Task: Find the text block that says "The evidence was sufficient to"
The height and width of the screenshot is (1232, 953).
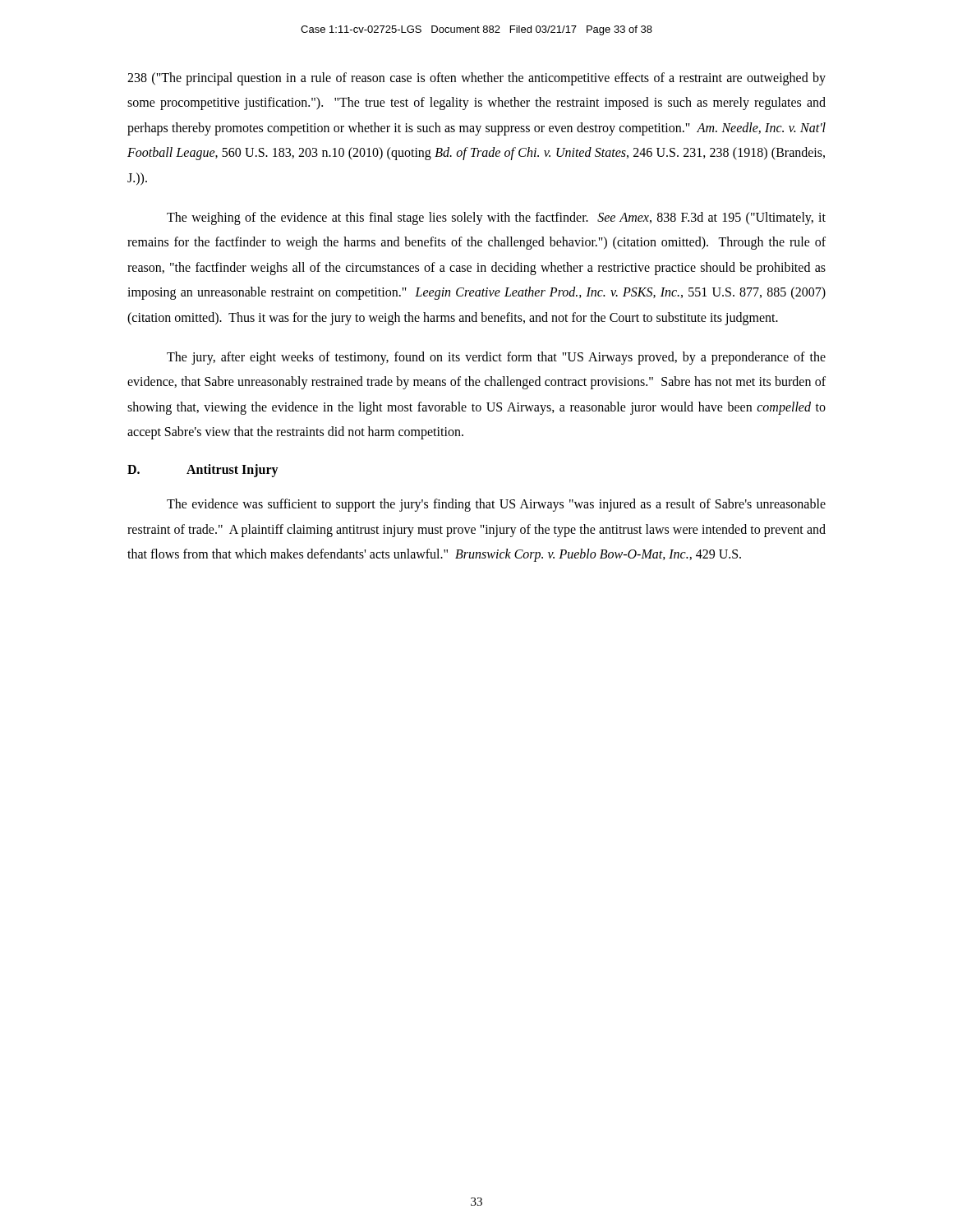Action: pos(476,529)
